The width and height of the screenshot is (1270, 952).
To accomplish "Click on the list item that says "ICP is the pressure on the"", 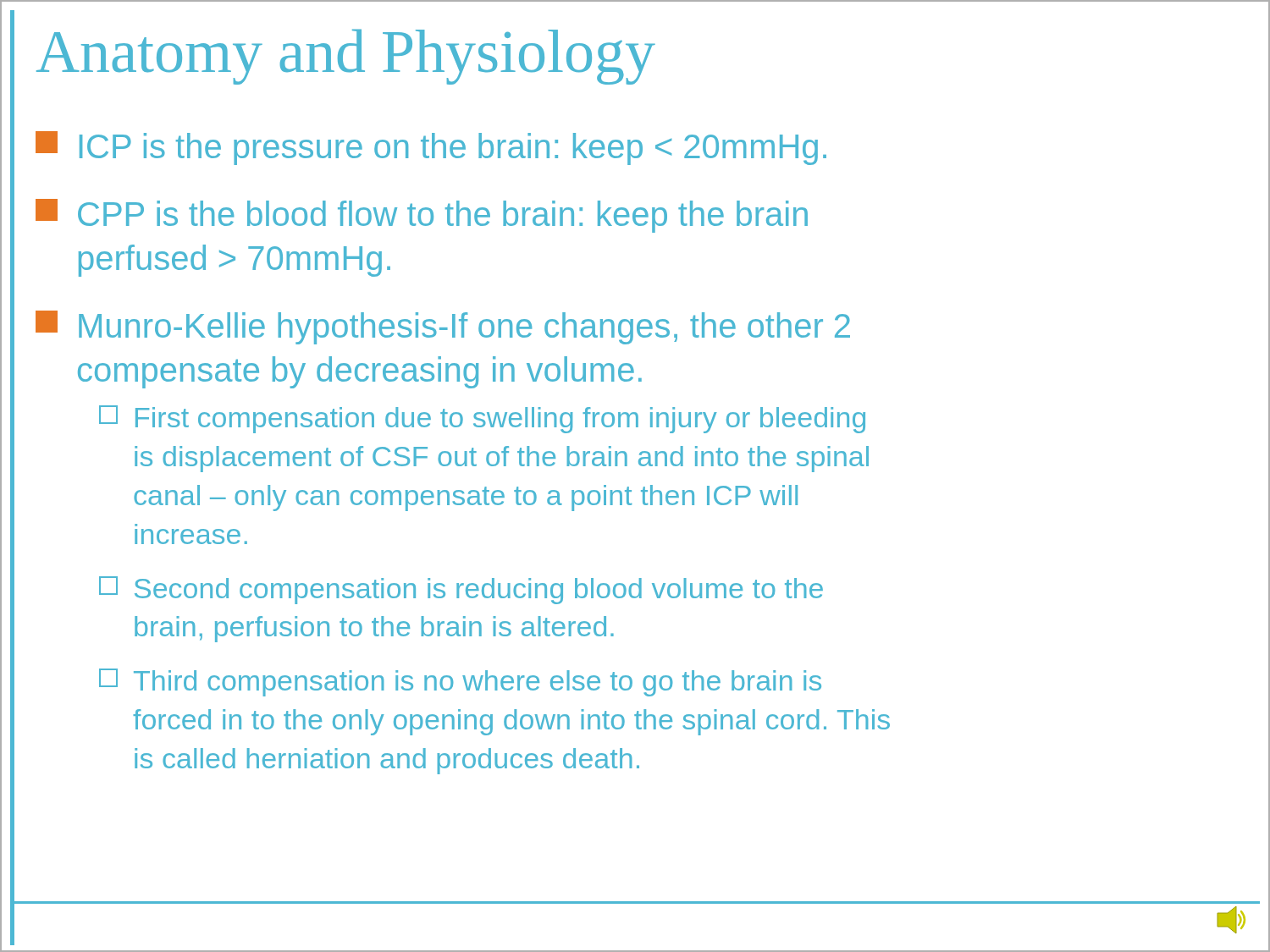I will tap(433, 146).
